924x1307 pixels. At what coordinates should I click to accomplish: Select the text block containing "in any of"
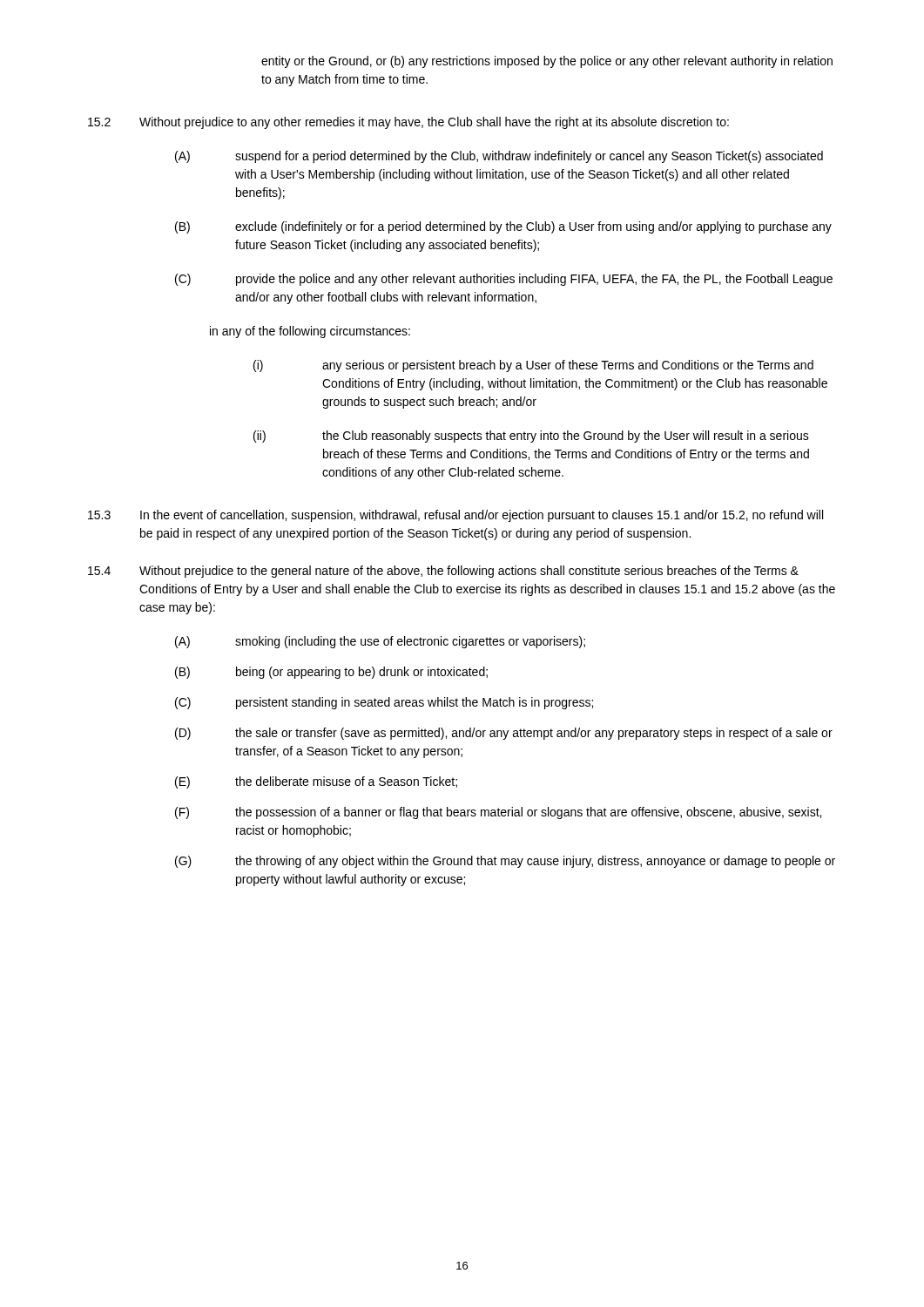tap(310, 331)
